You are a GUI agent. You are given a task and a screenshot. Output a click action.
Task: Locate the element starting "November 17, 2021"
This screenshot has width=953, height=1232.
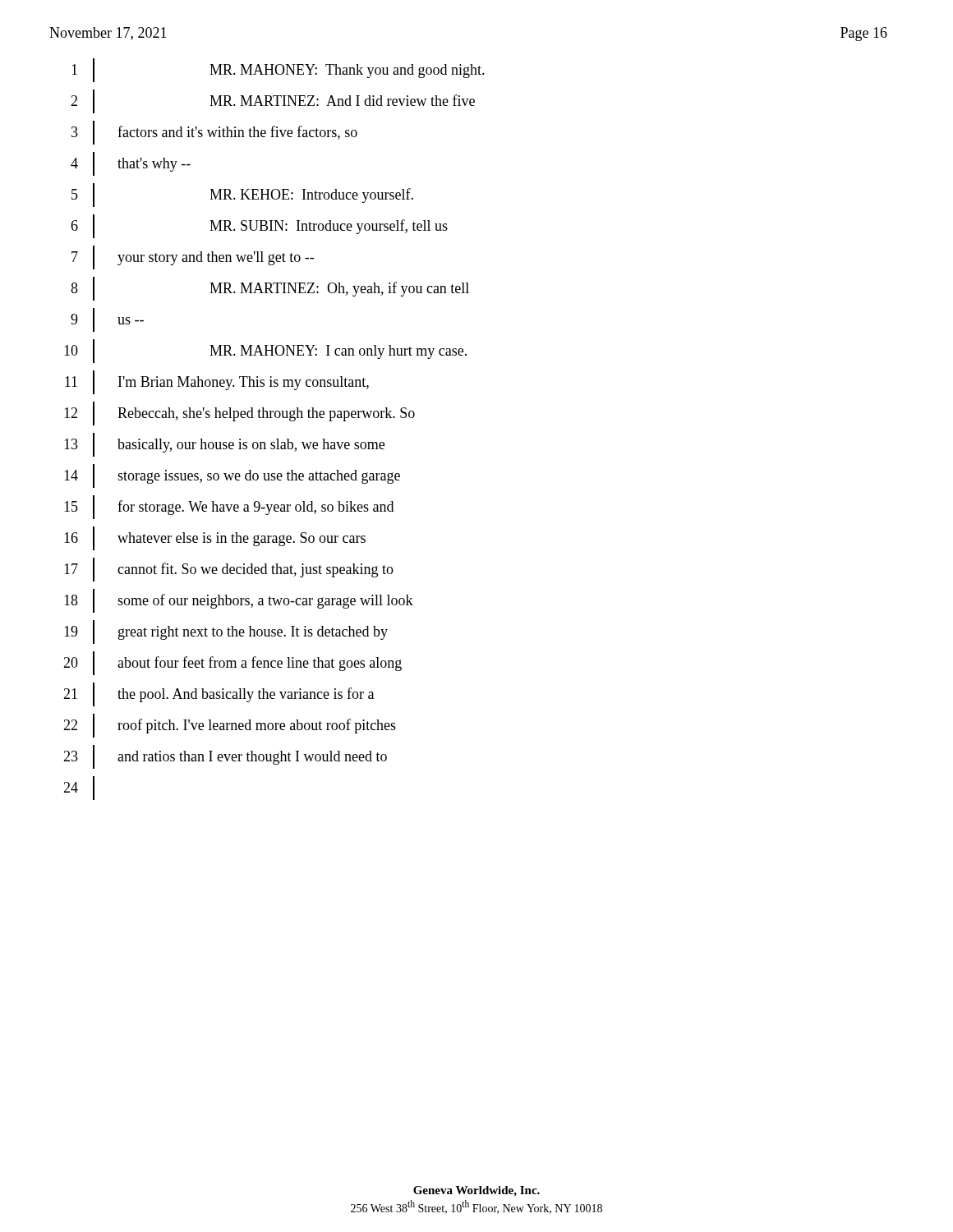pyautogui.click(x=108, y=33)
